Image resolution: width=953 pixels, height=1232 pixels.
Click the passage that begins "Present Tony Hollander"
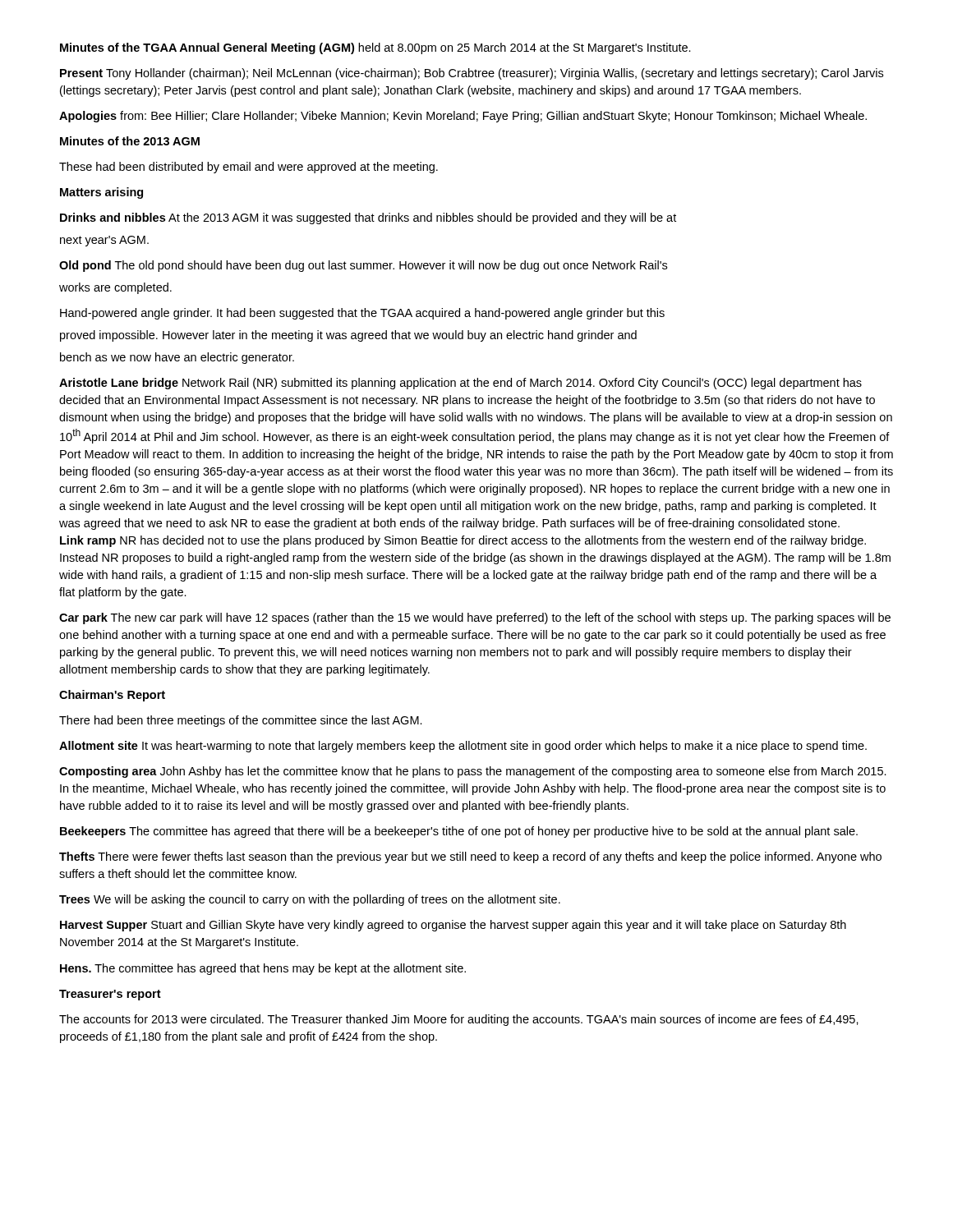click(x=476, y=82)
